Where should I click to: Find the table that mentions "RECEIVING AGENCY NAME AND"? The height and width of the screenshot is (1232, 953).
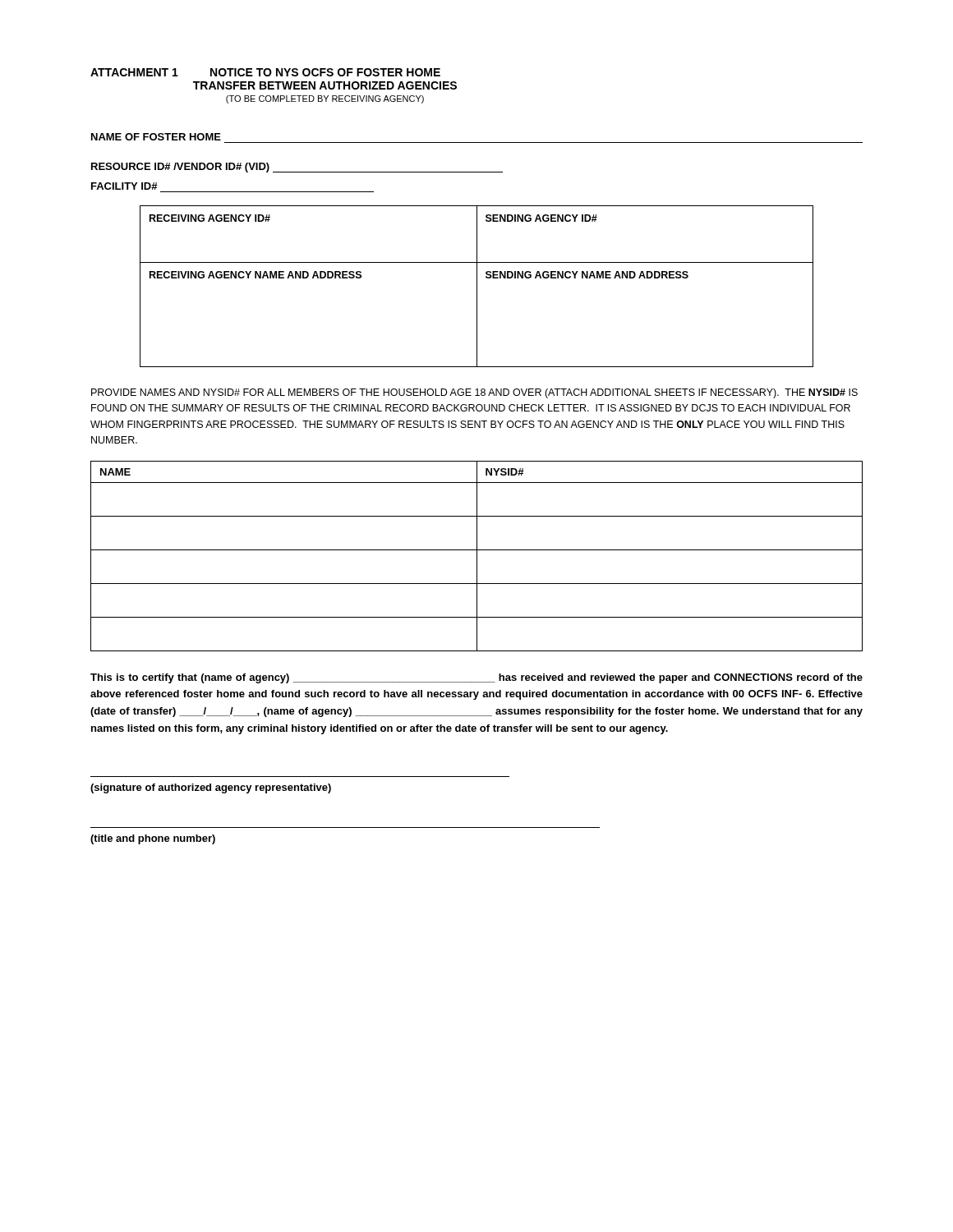pyautogui.click(x=501, y=286)
